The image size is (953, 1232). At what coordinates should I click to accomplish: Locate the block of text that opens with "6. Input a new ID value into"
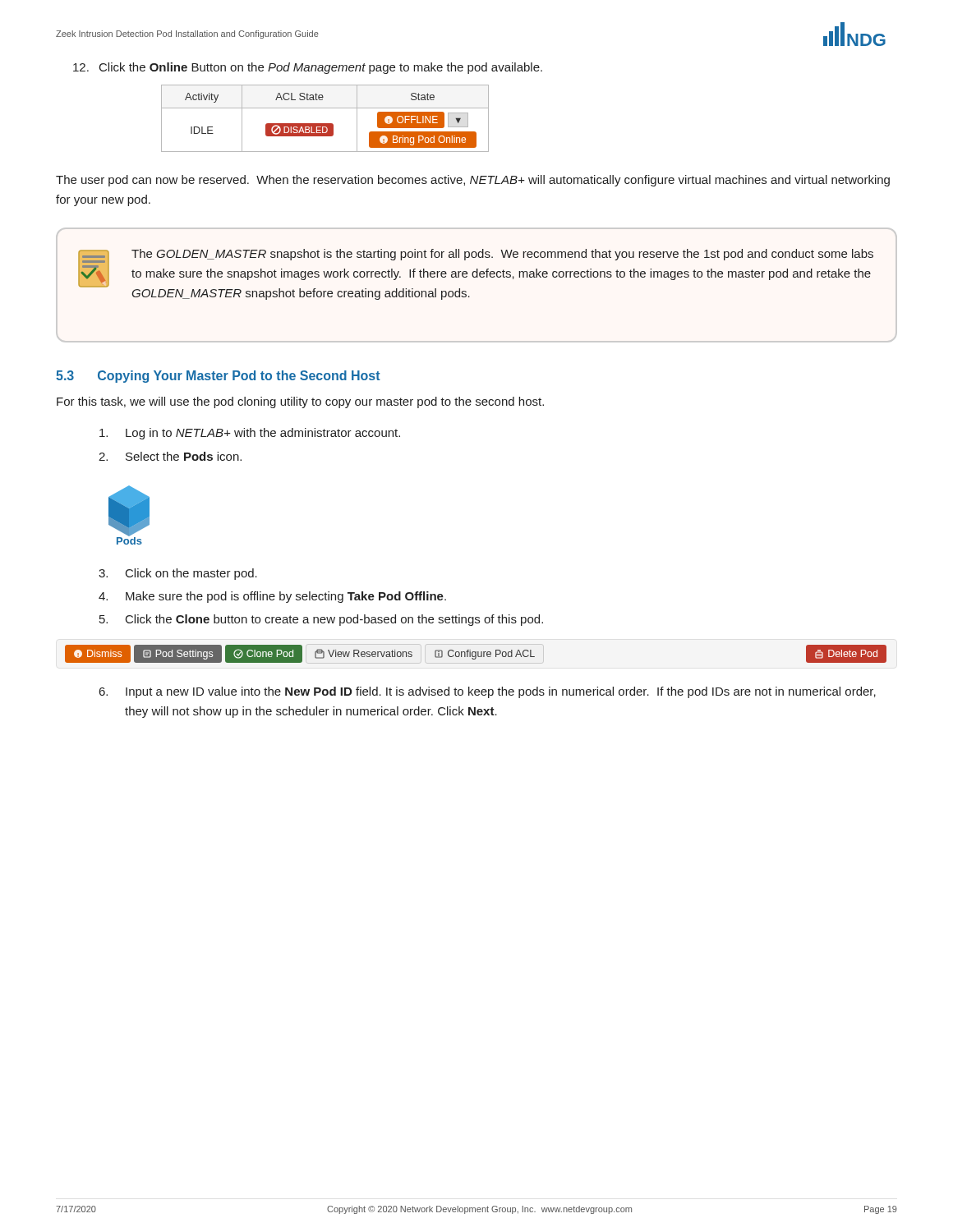coord(498,701)
